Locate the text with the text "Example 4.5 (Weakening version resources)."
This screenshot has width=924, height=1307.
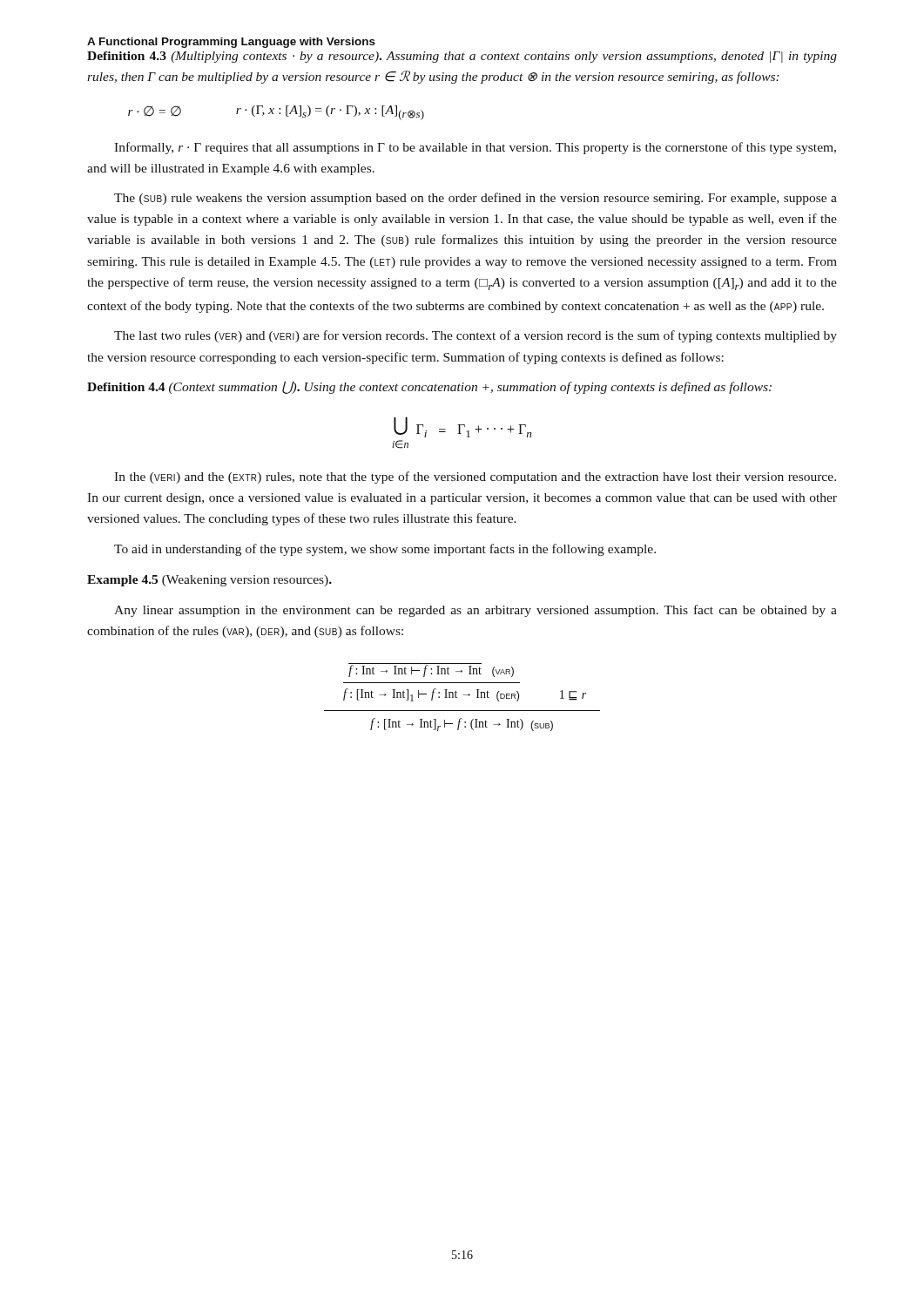[x=209, y=581]
